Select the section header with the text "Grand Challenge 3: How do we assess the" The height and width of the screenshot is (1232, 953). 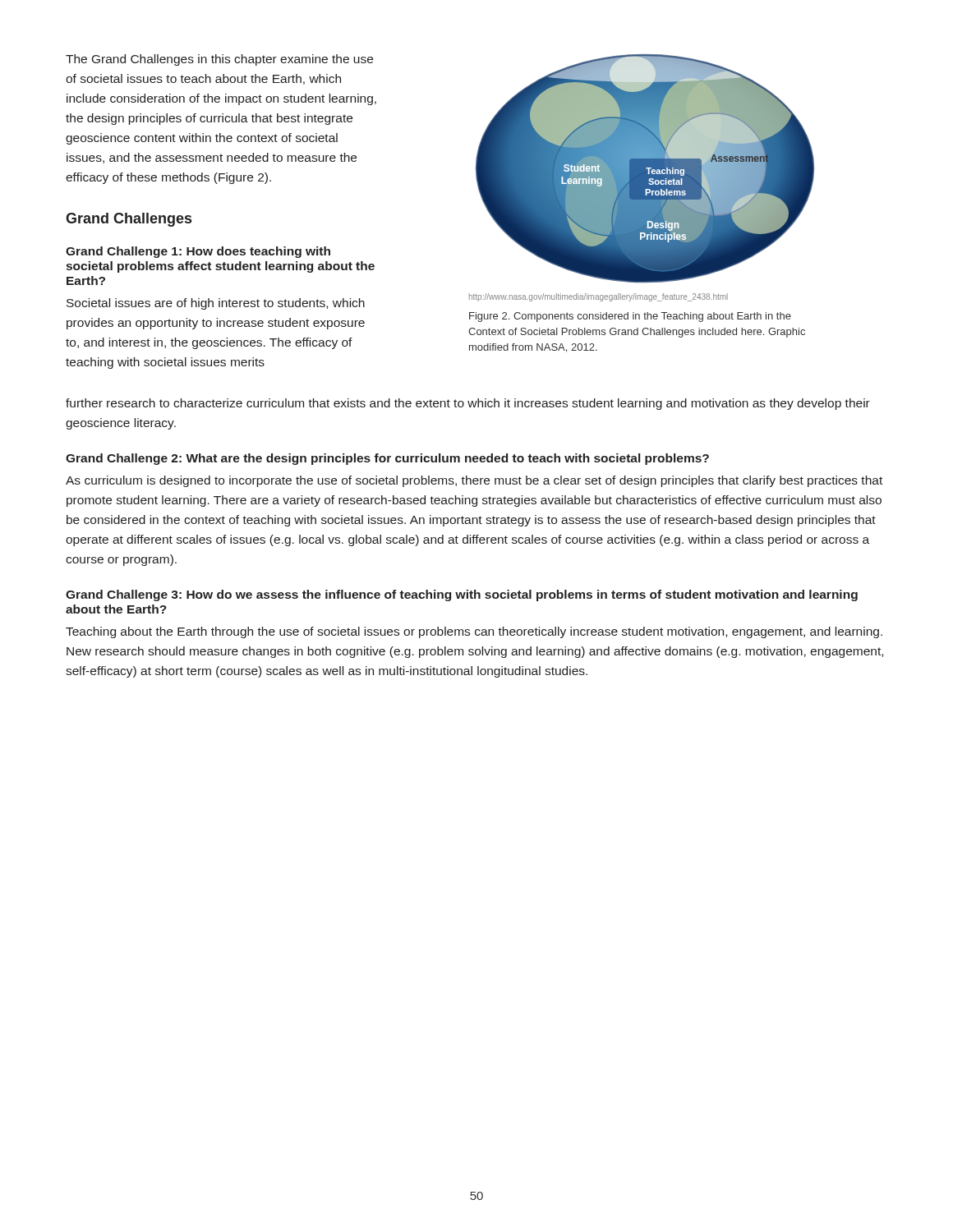[462, 602]
